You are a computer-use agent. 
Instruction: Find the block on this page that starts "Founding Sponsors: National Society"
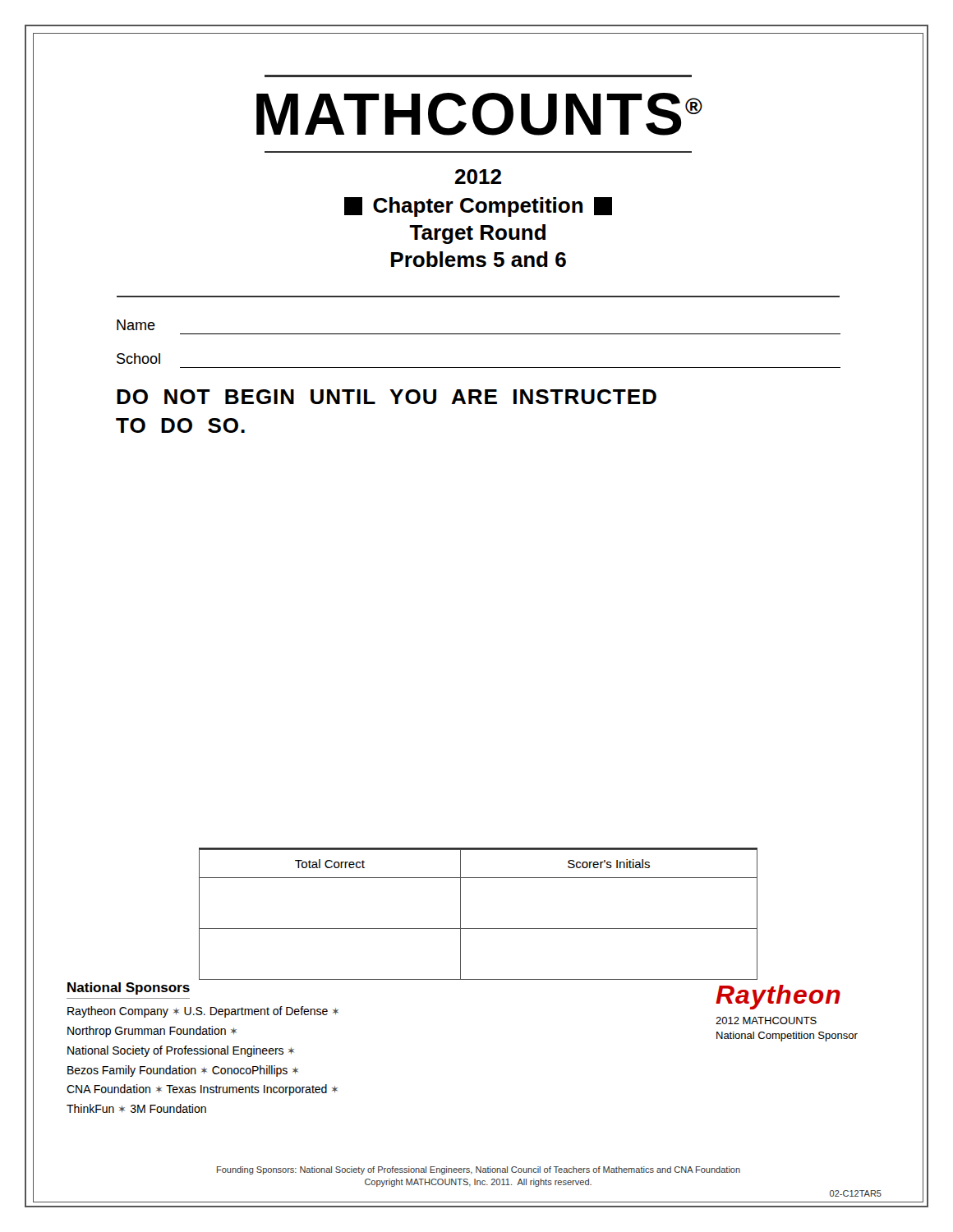coord(478,1170)
